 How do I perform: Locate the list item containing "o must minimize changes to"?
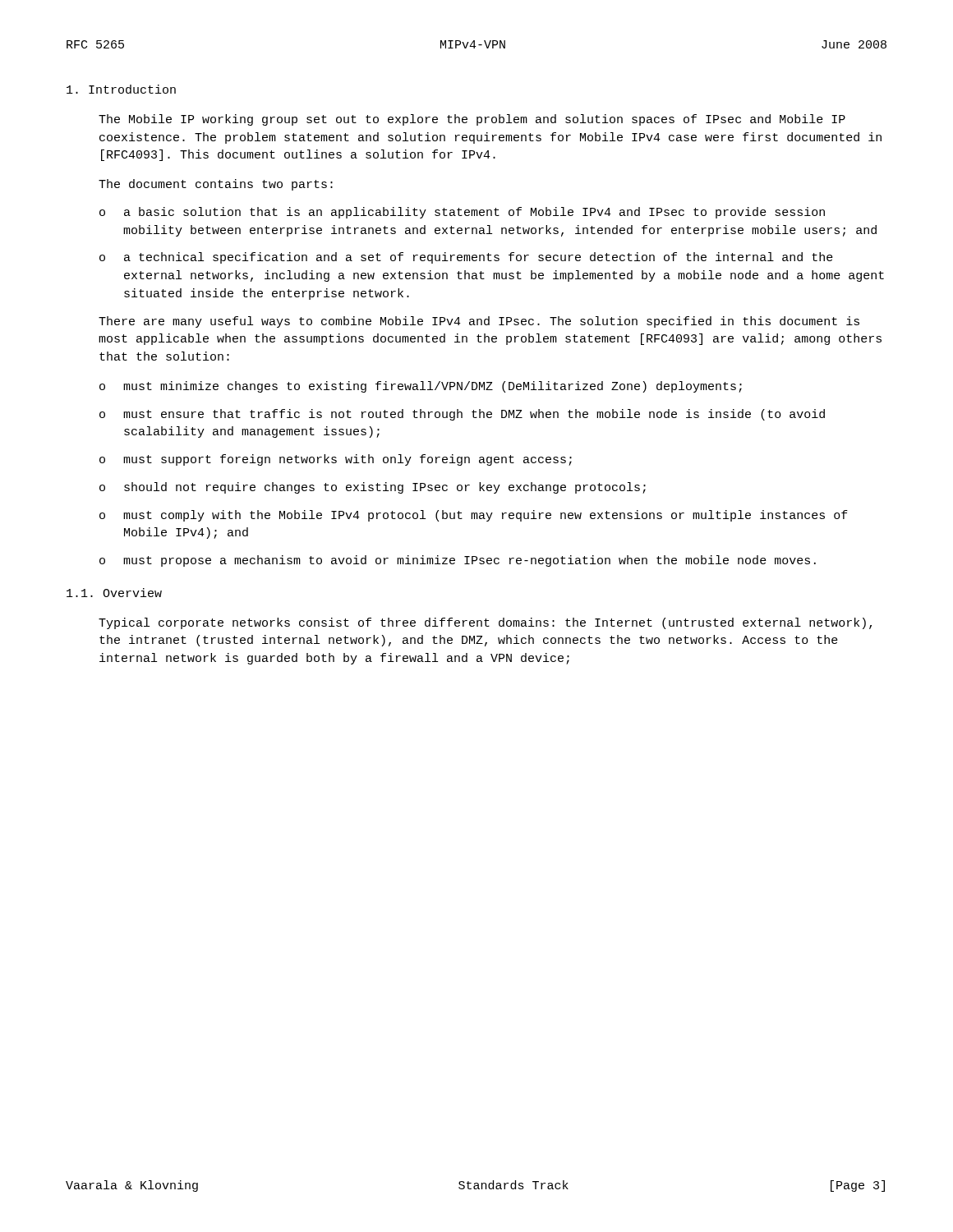click(x=493, y=387)
